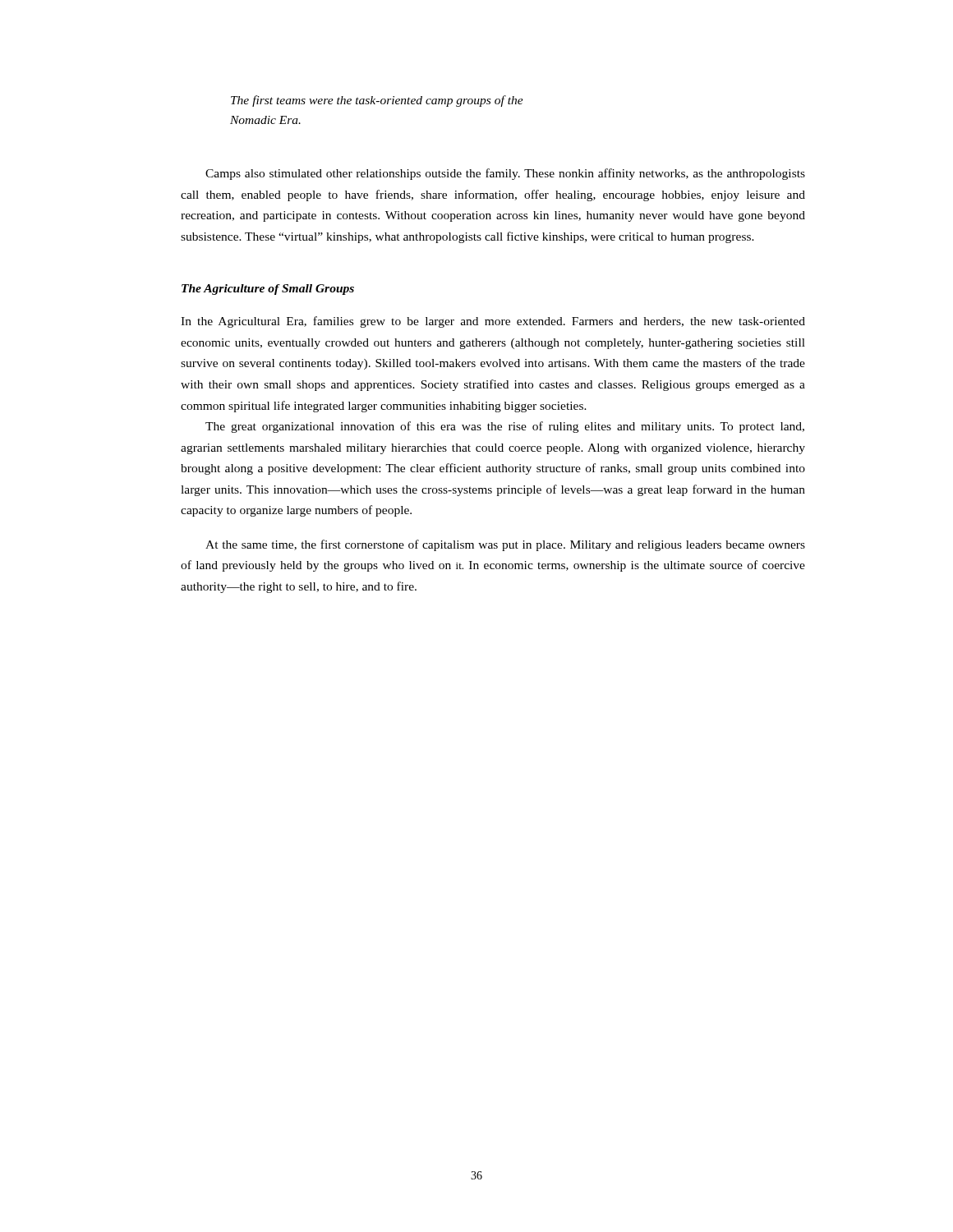Select the text starting "The first teams were the task-oriented camp groups"

[509, 110]
